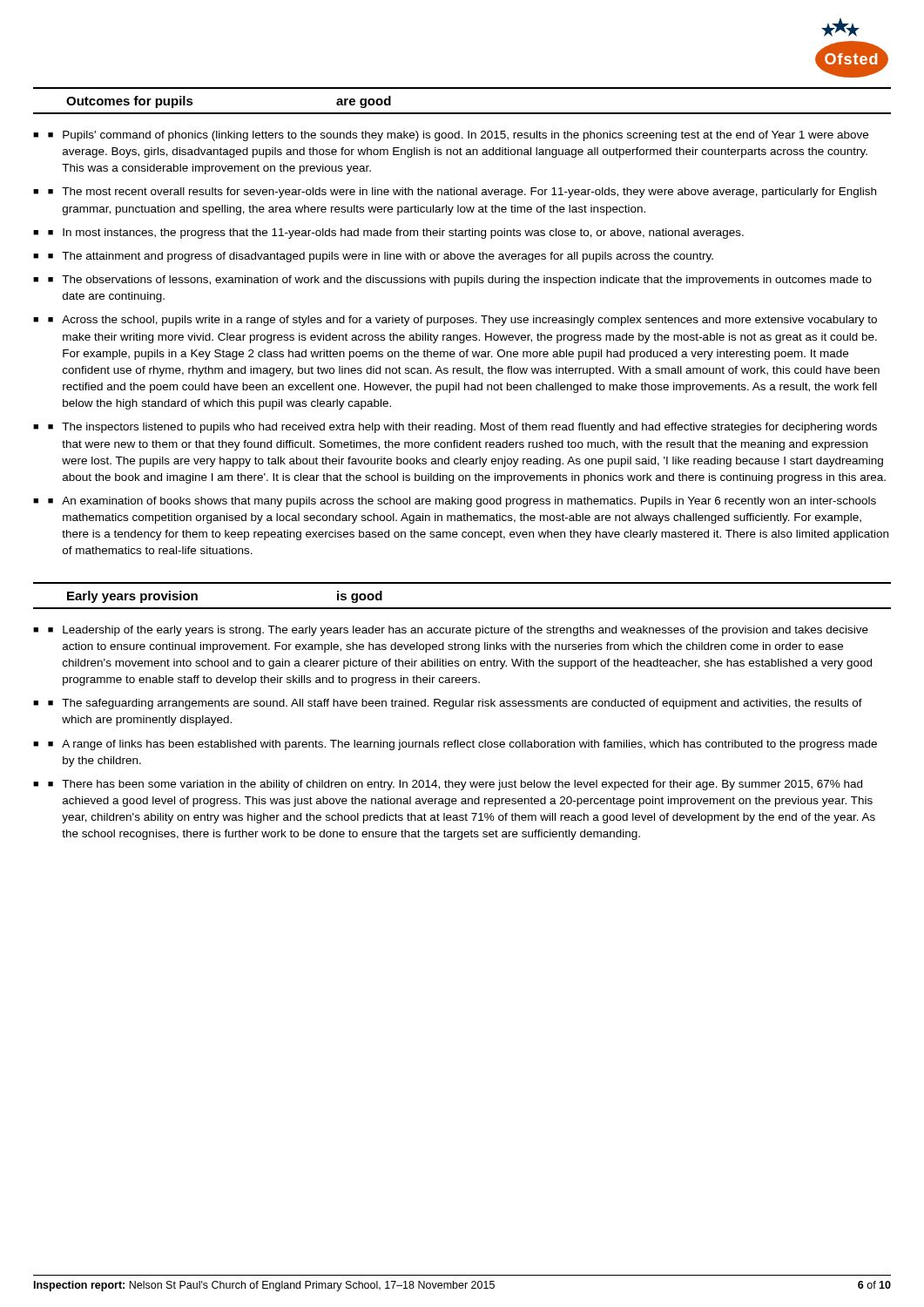This screenshot has height=1307, width=924.
Task: Locate the region starting "■ The observations"
Action: [462, 288]
